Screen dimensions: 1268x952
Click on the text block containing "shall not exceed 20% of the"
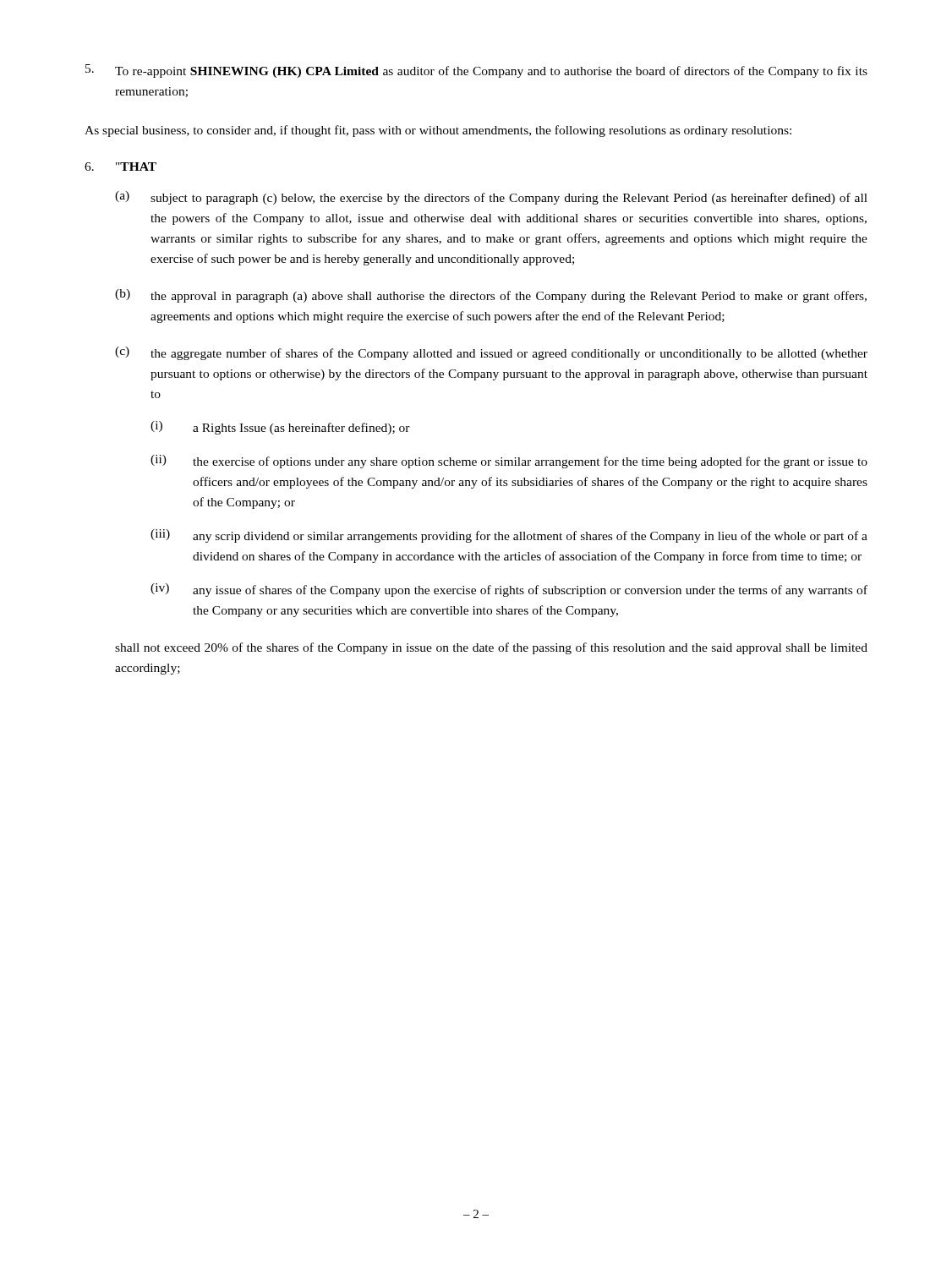click(491, 658)
